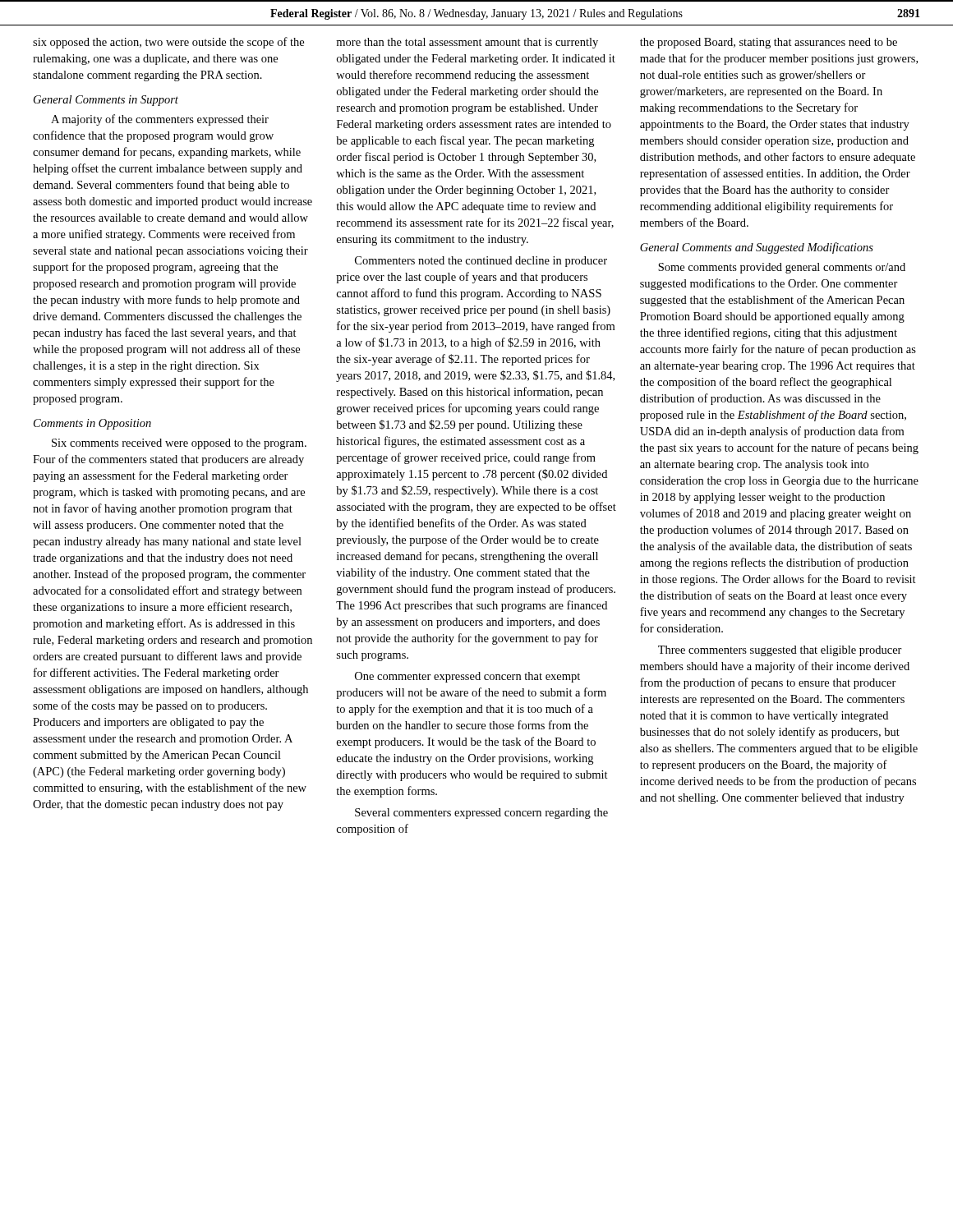Select the text starting "the proposed Board, stating that"

(x=780, y=132)
